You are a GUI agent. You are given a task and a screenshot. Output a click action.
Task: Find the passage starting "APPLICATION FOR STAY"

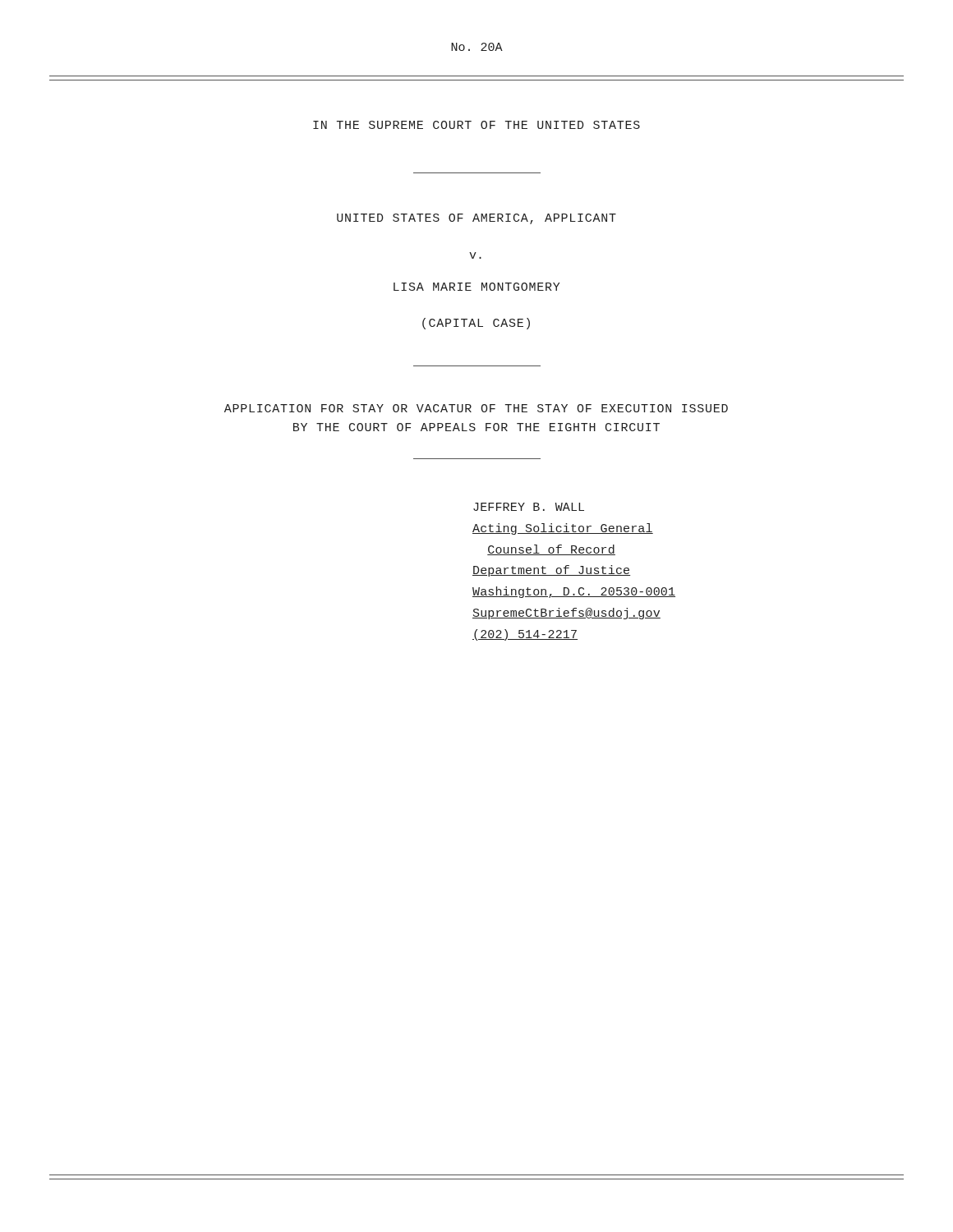click(x=476, y=419)
